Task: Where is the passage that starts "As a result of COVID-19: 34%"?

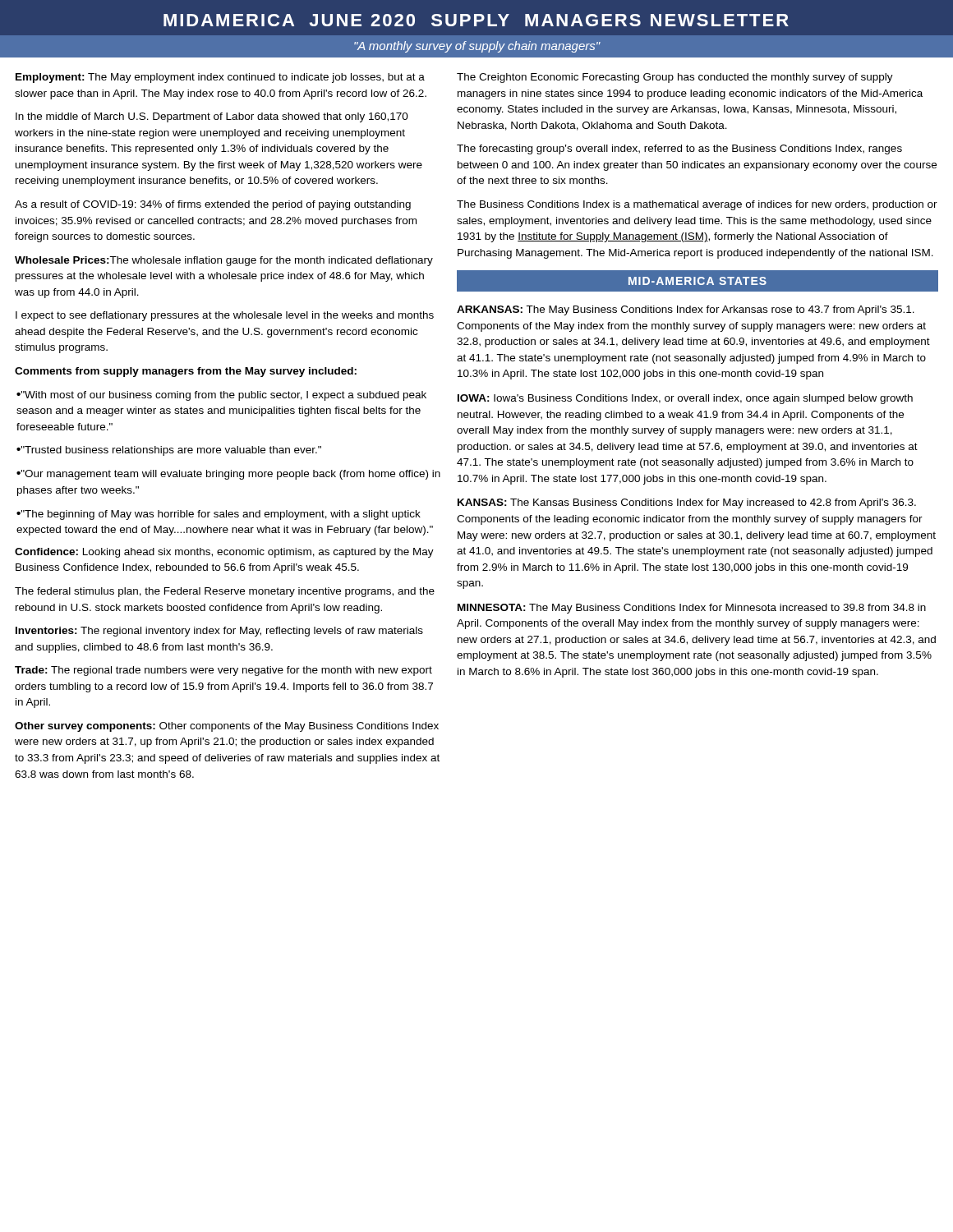Action: [x=216, y=220]
